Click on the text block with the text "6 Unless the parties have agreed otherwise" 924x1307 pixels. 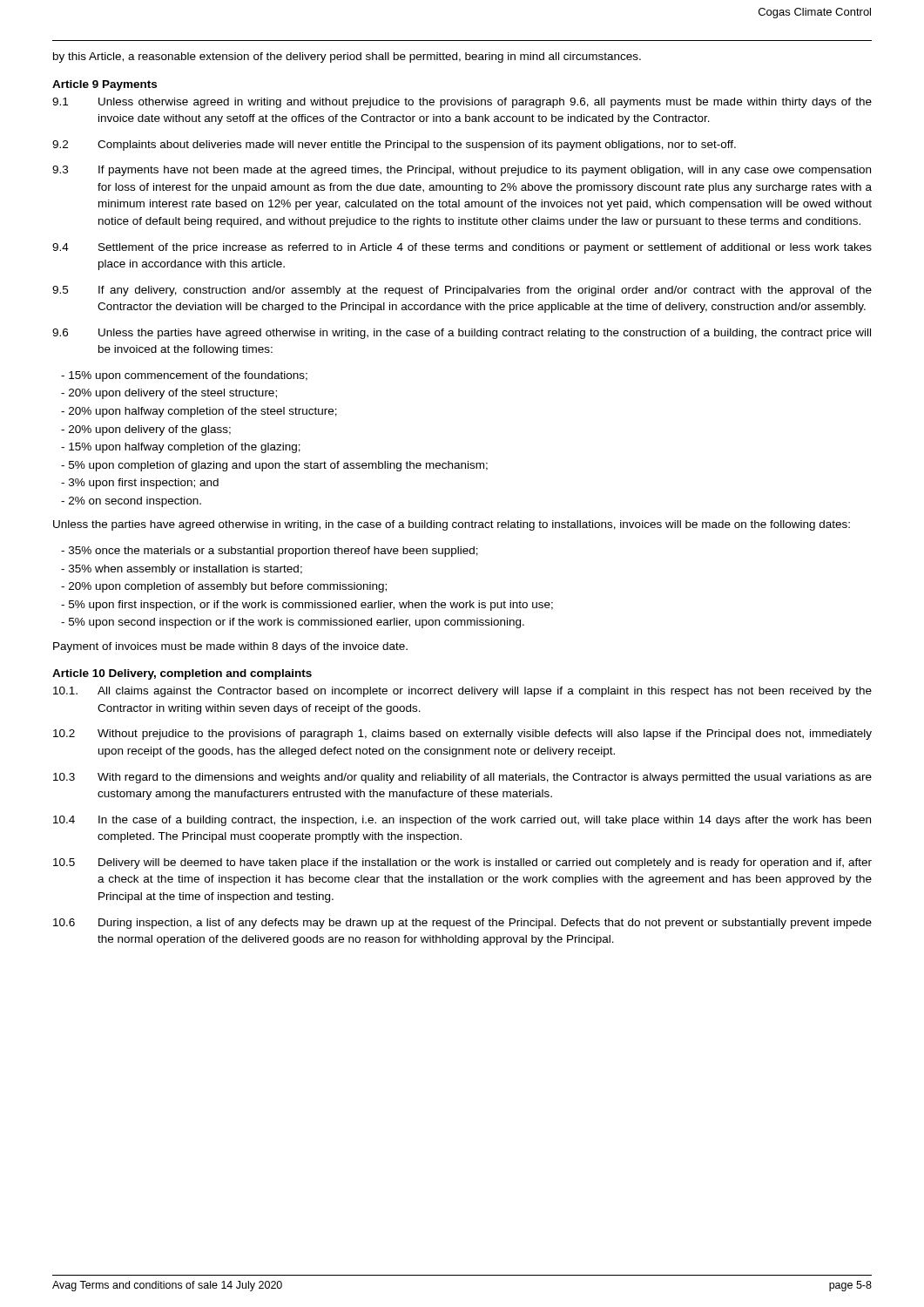pos(462,341)
